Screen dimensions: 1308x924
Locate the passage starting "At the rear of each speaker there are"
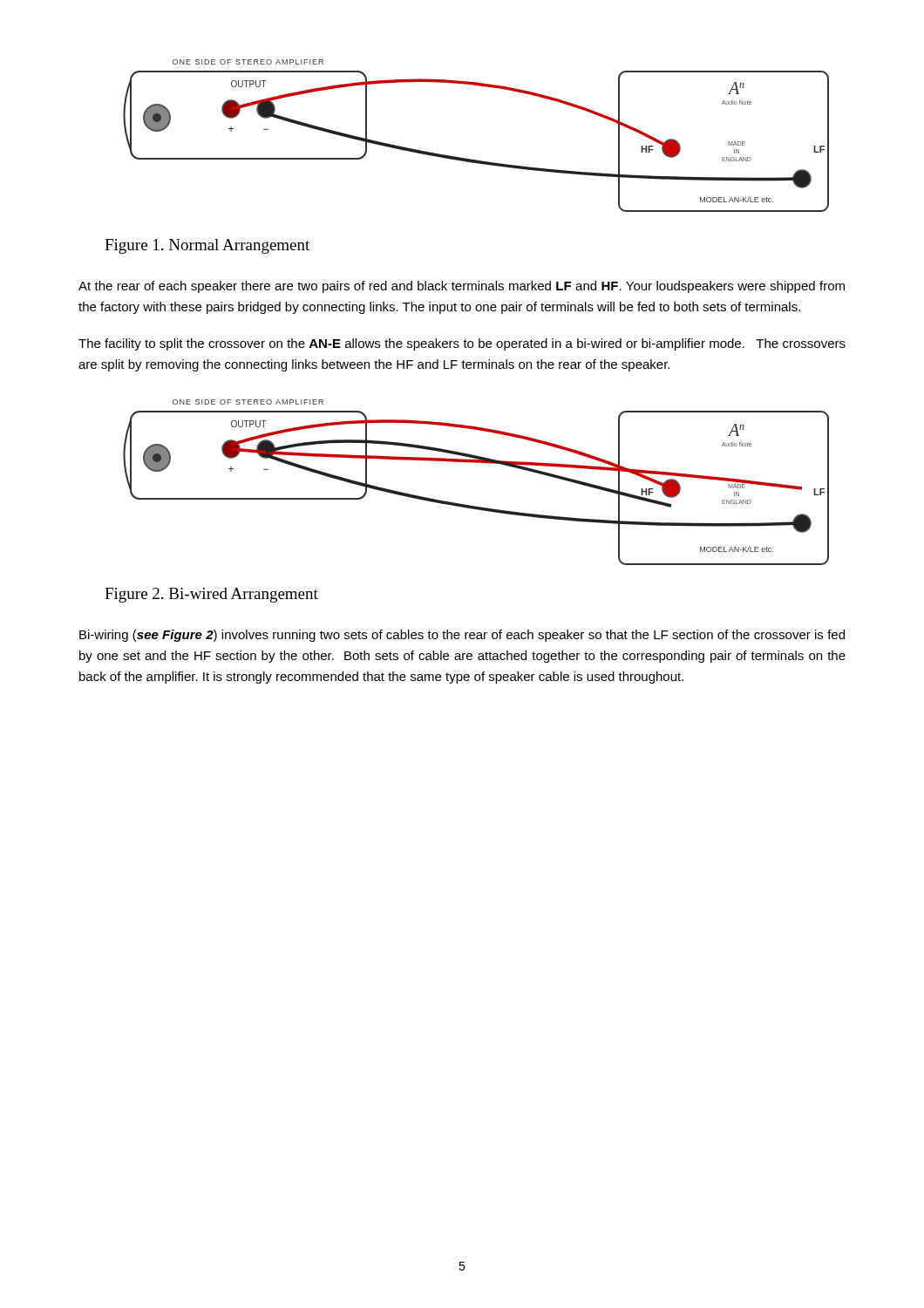(x=462, y=296)
